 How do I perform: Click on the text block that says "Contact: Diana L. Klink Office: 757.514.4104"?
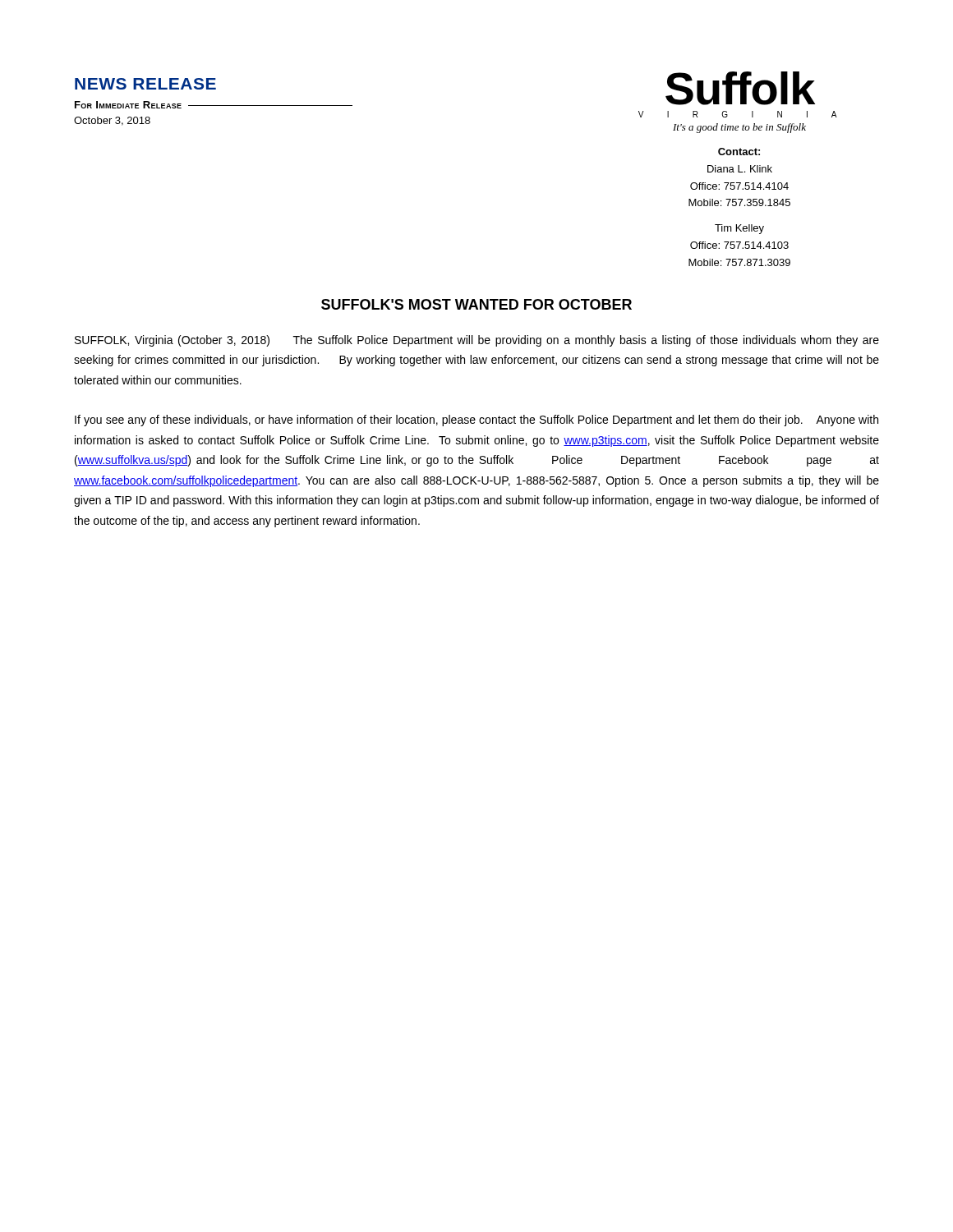(739, 208)
